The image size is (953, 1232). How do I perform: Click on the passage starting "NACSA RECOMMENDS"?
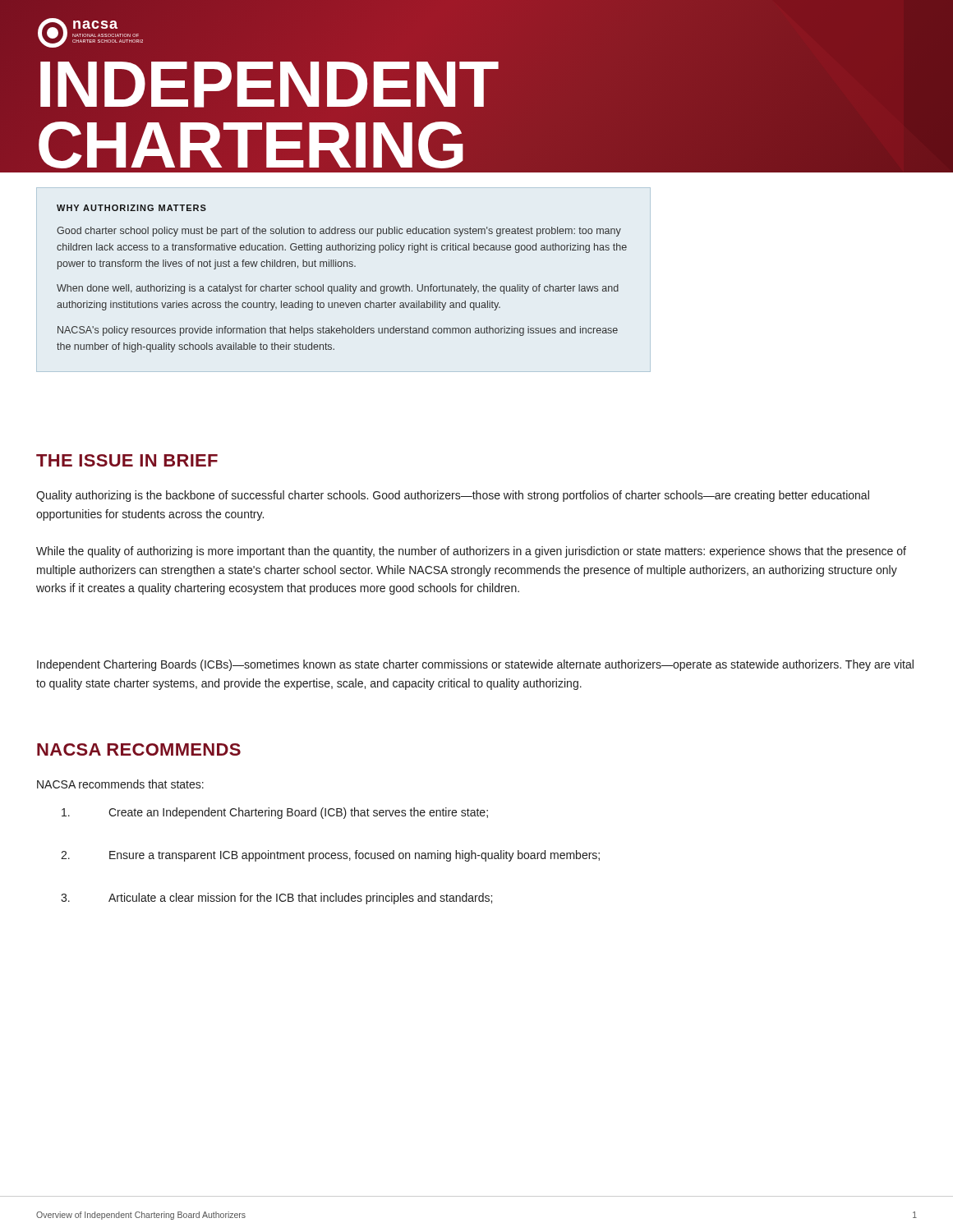coord(139,749)
